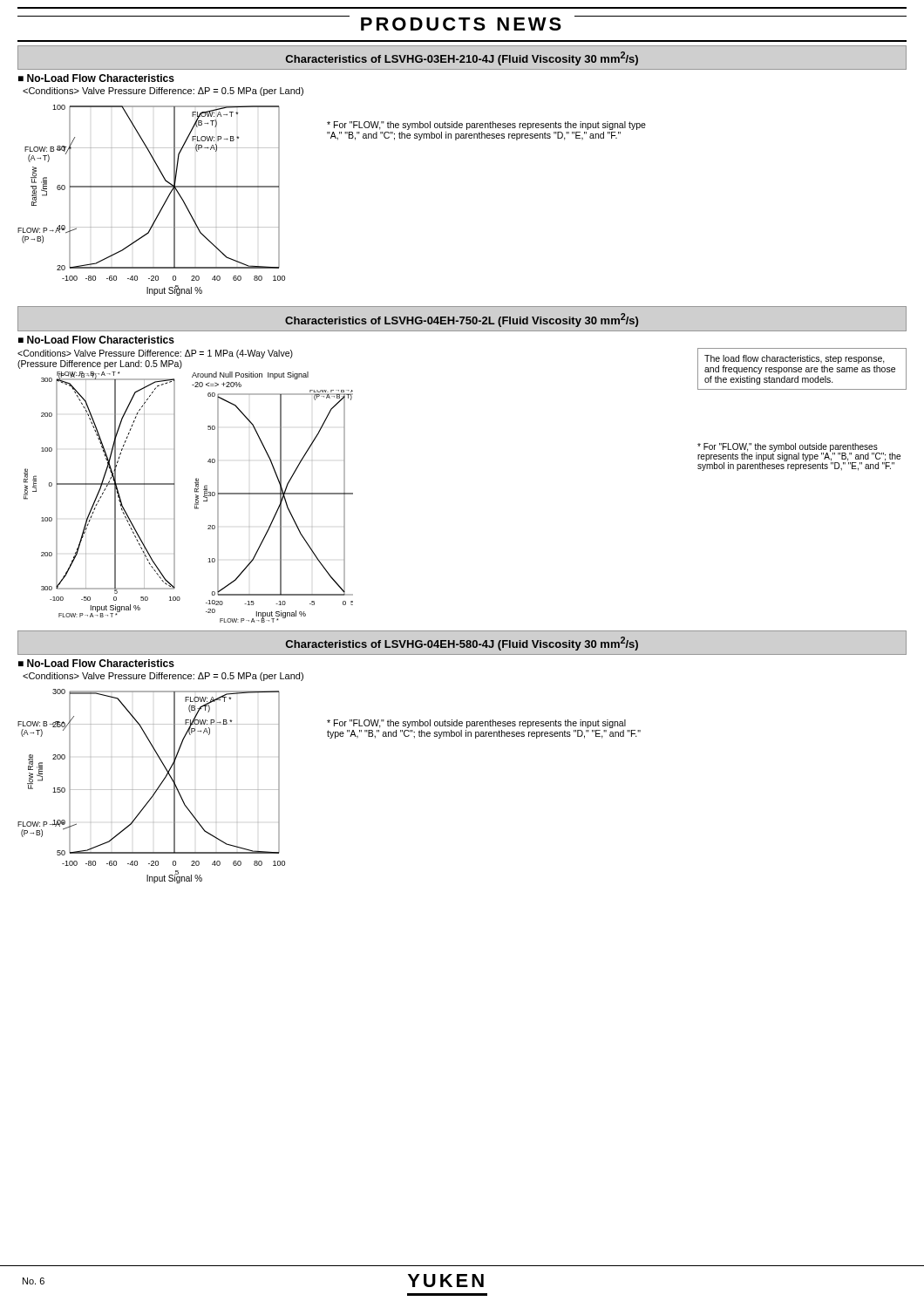Find the text block starting "Characteristics of LSVHG-04EH-750-2L (Fluid Viscosity 30 mm2/s)"

462,319
